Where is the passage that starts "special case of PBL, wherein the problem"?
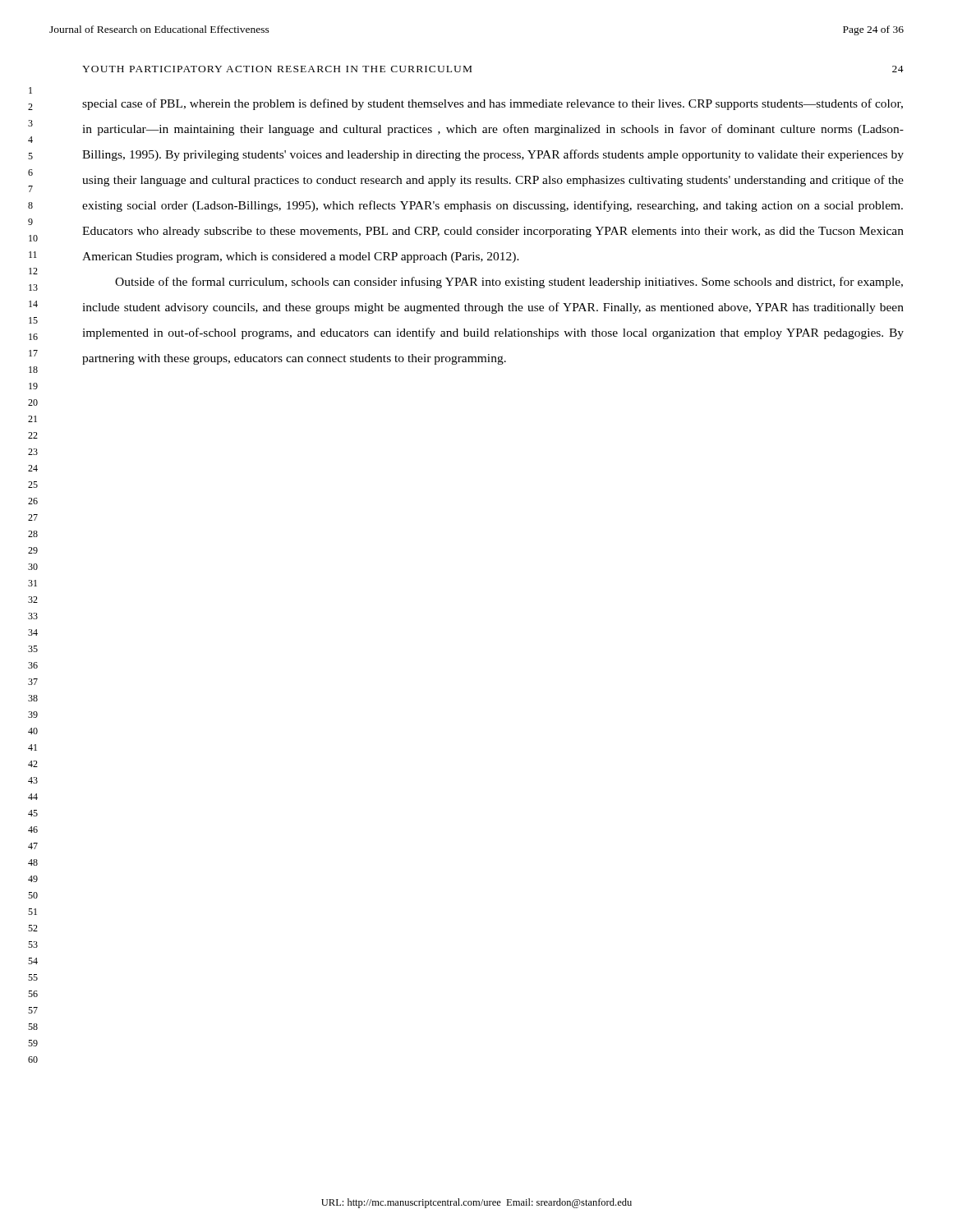This screenshot has width=953, height=1232. tap(493, 179)
